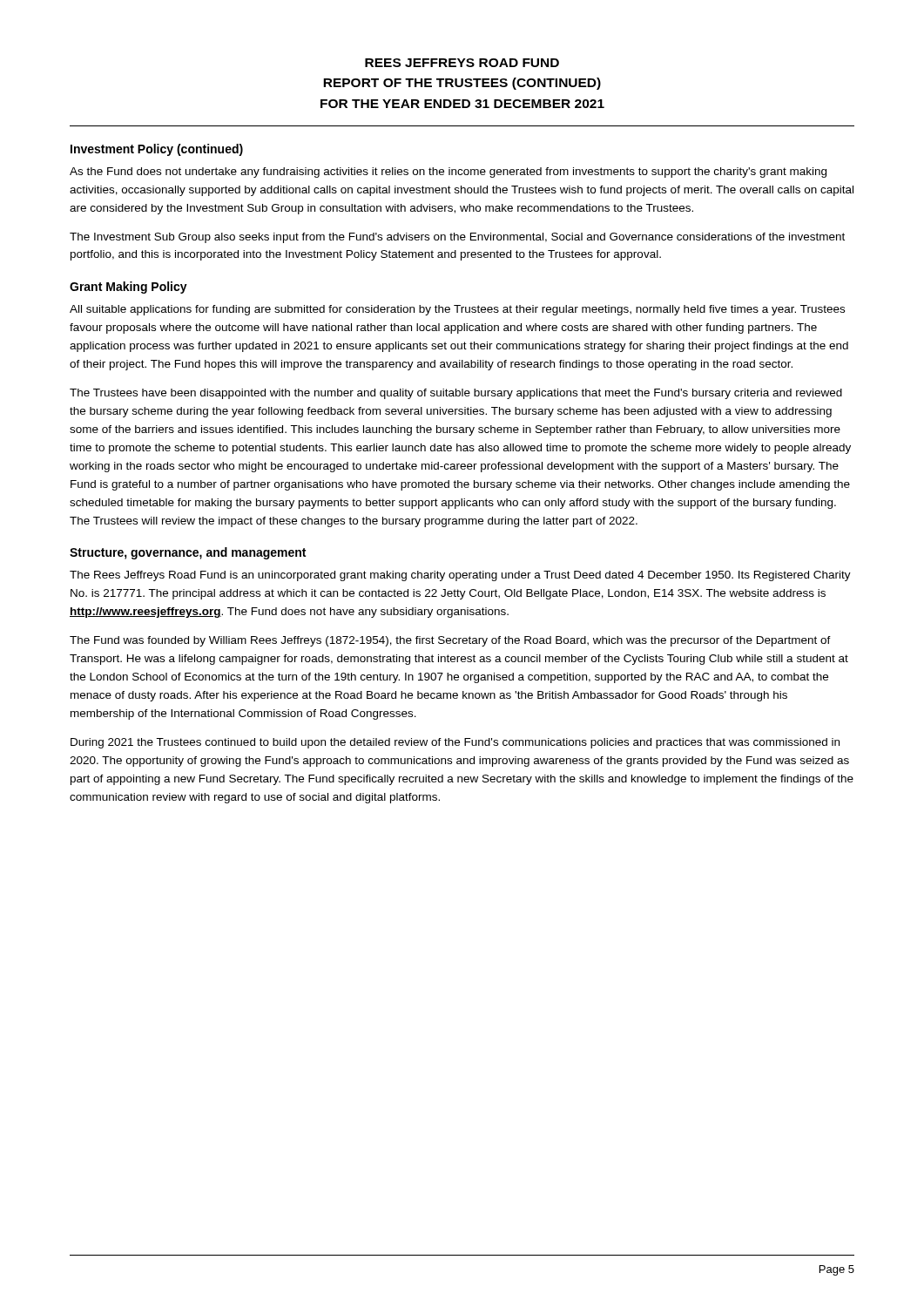
Task: Locate the section header with the text "Structure, governance, and management"
Action: tap(188, 553)
